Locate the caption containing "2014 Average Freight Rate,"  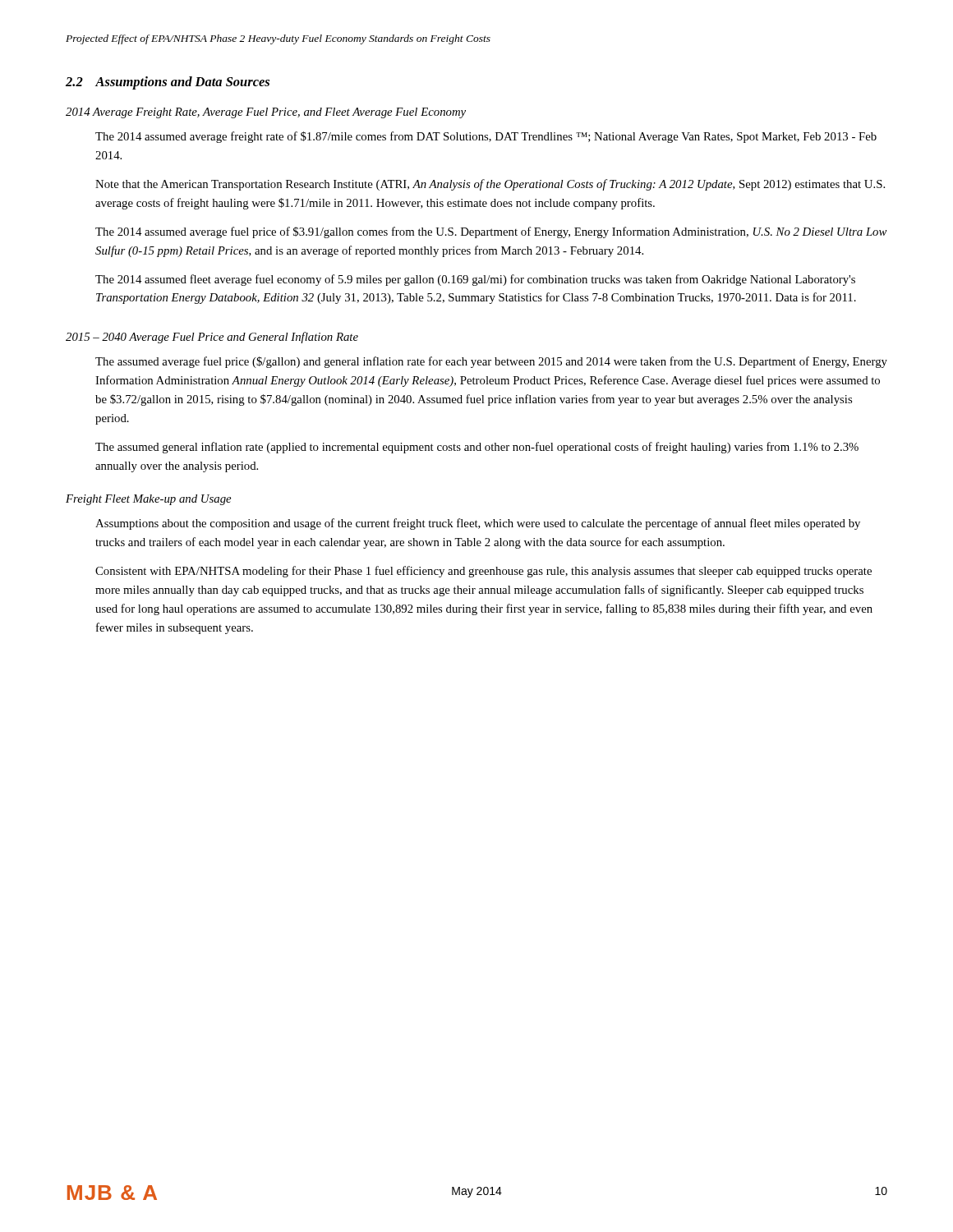tap(266, 112)
